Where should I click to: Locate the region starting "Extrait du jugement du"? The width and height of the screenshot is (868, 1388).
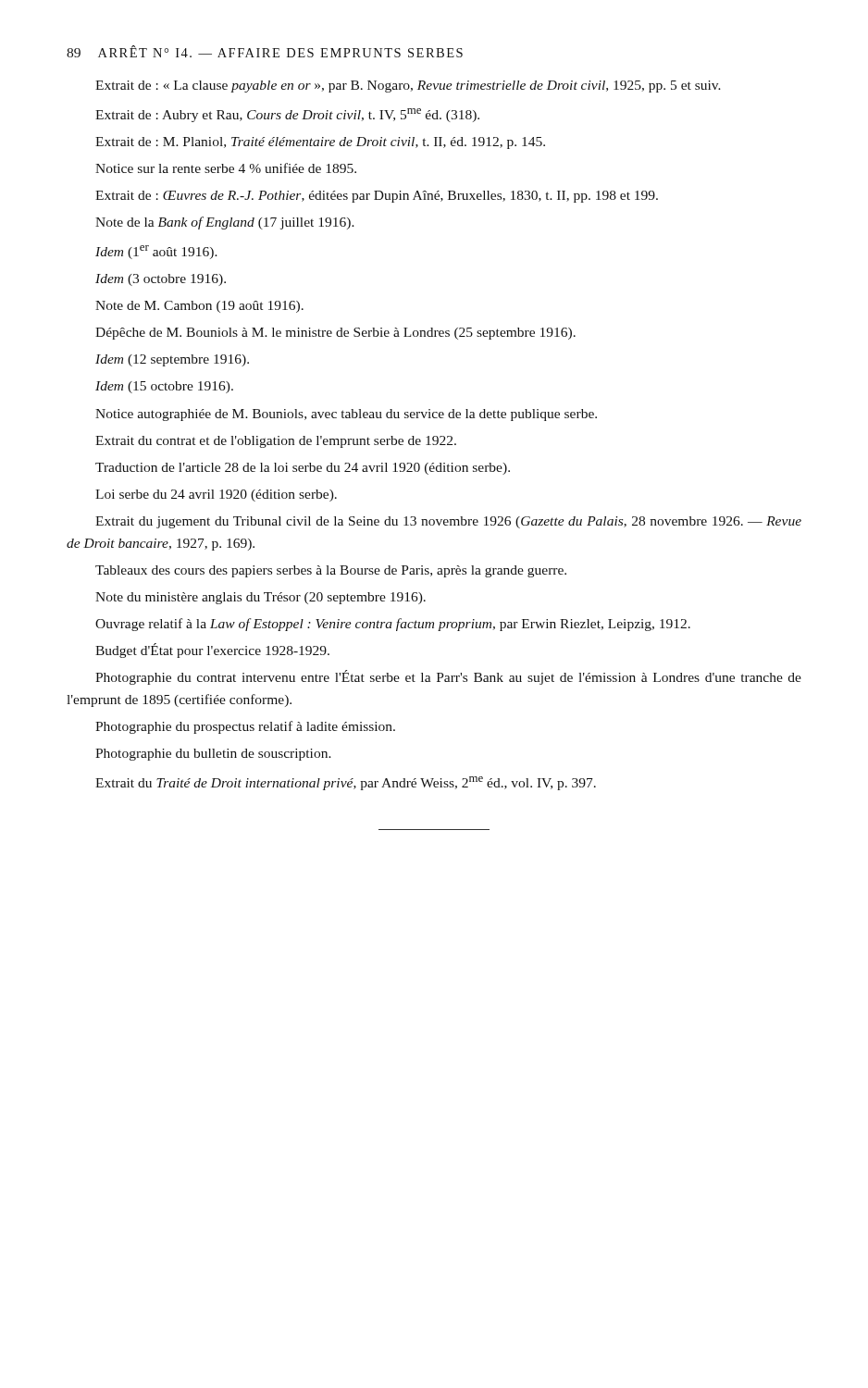click(x=434, y=531)
